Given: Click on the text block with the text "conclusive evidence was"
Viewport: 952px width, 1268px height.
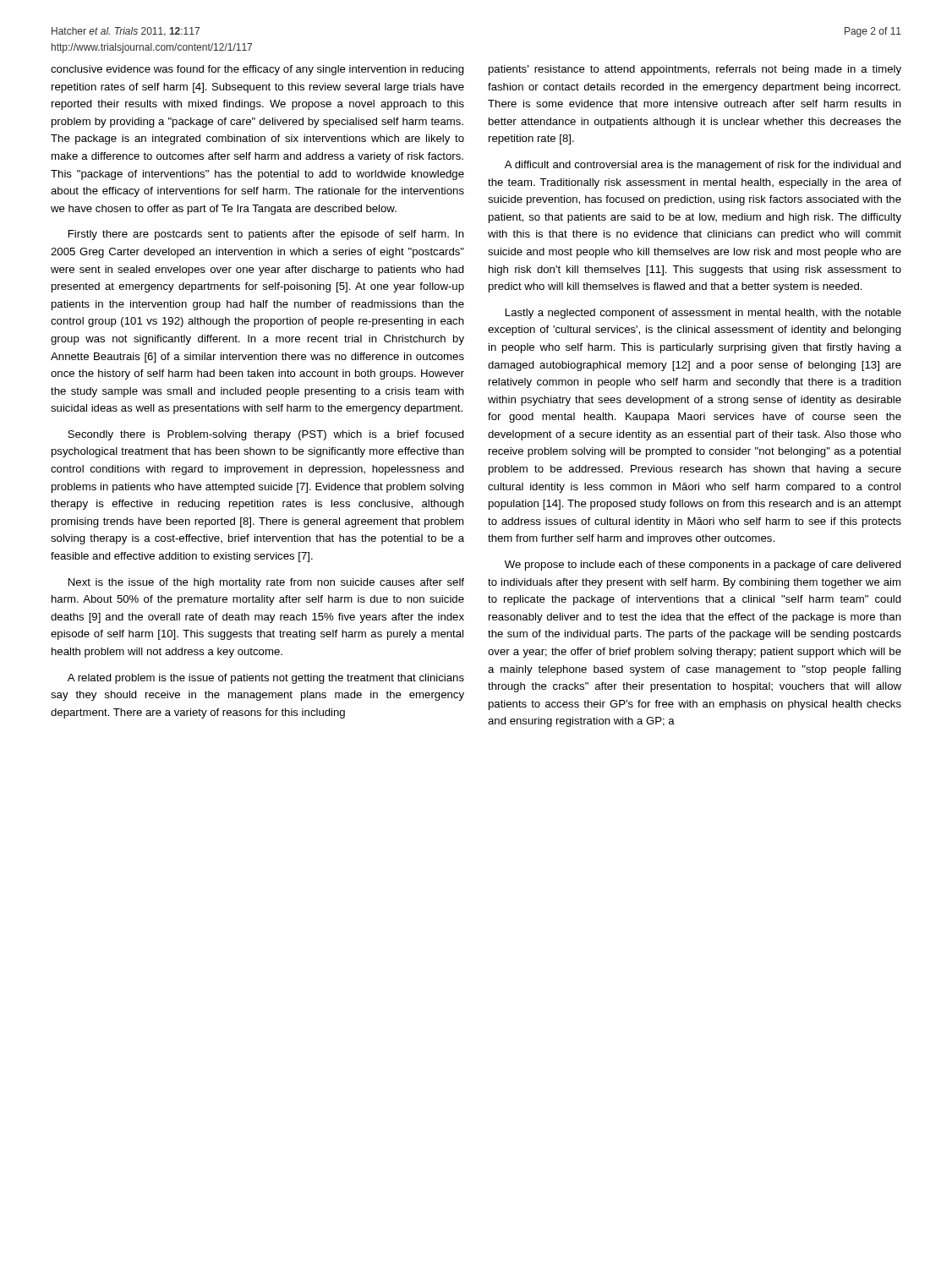Looking at the screenshot, I should point(257,391).
